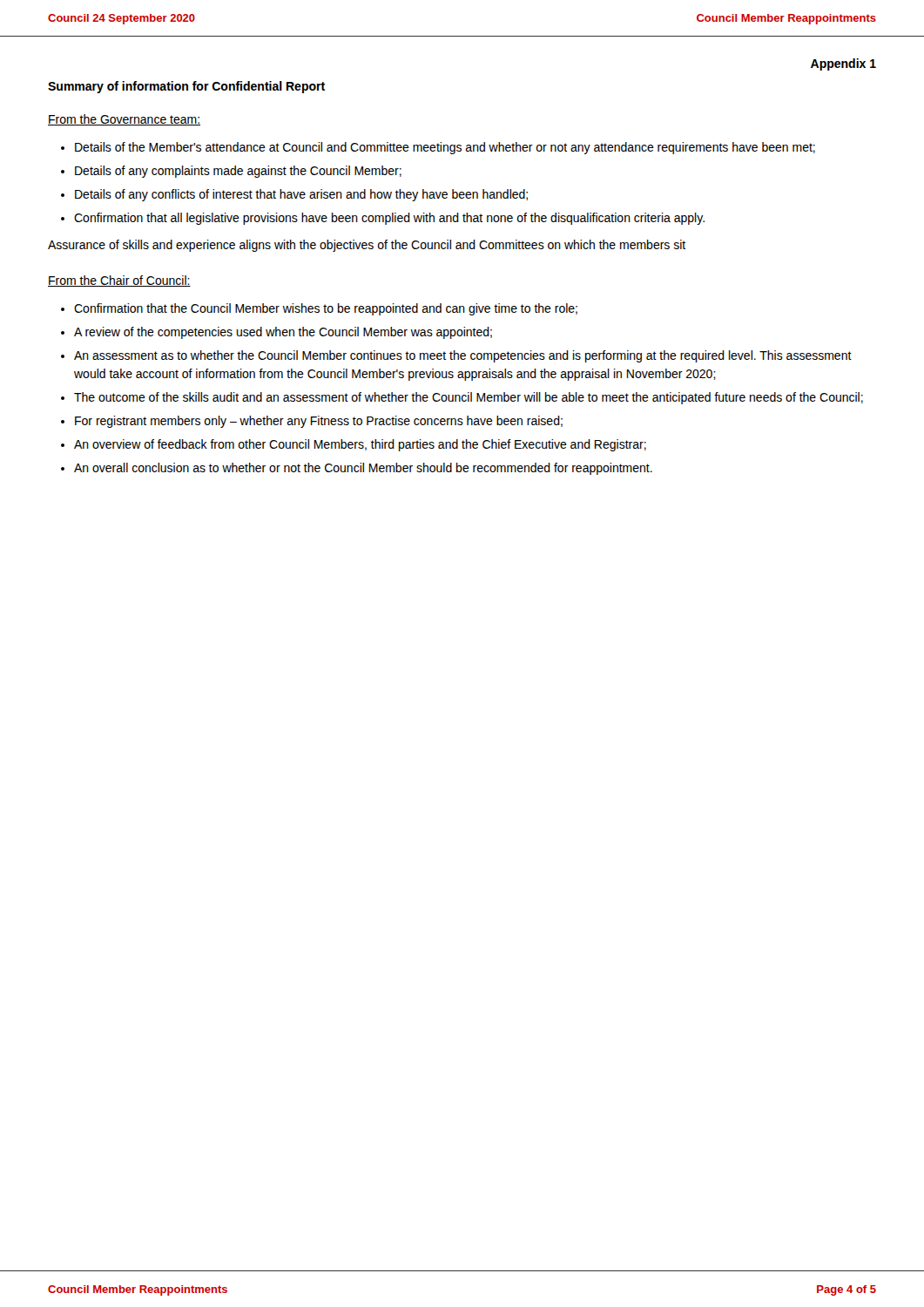Find the section header that reads "Summary of information for Confidential Report"
Screen dimensions: 1307x924
tap(186, 86)
